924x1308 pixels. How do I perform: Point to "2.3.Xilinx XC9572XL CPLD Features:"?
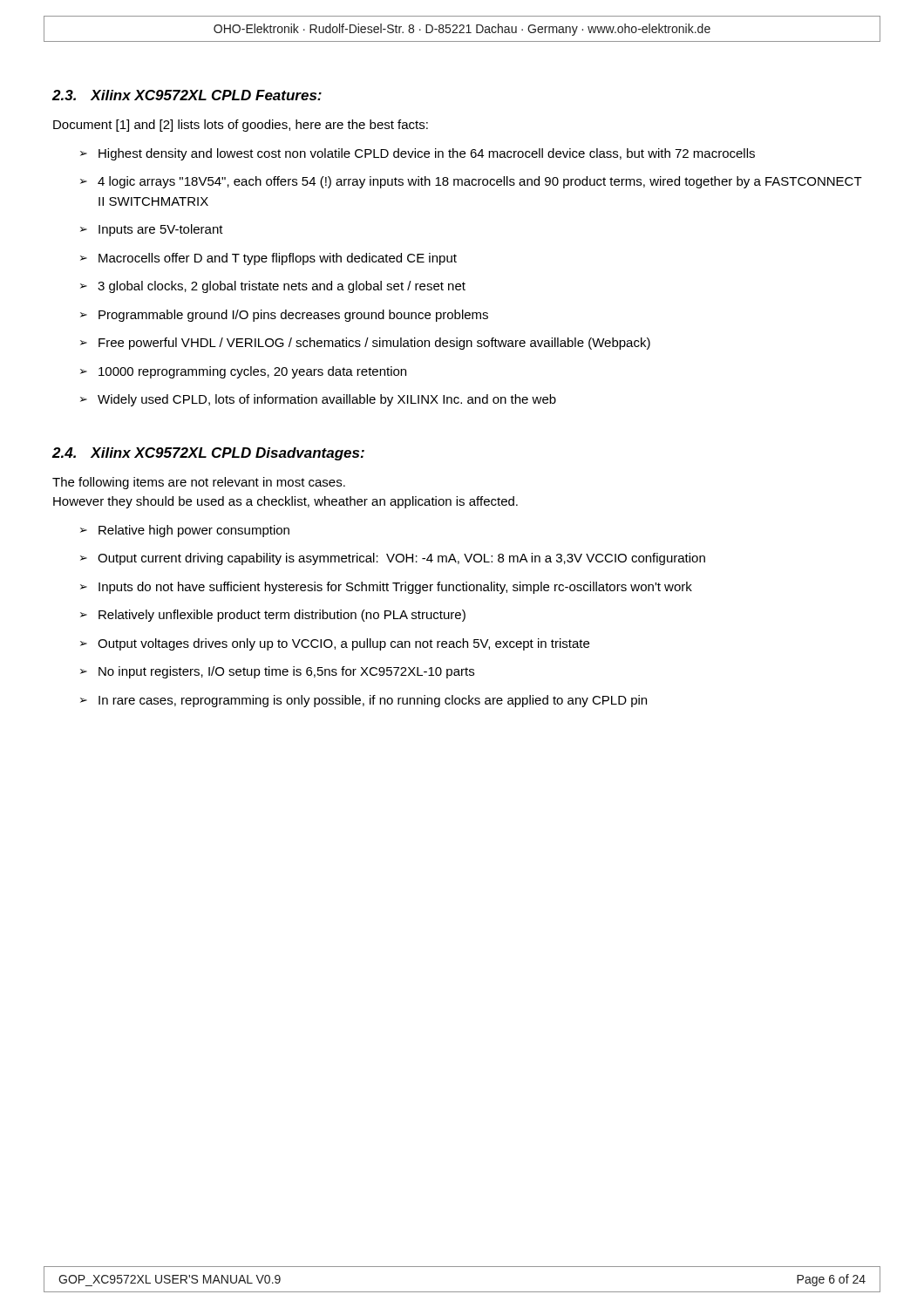click(x=187, y=95)
